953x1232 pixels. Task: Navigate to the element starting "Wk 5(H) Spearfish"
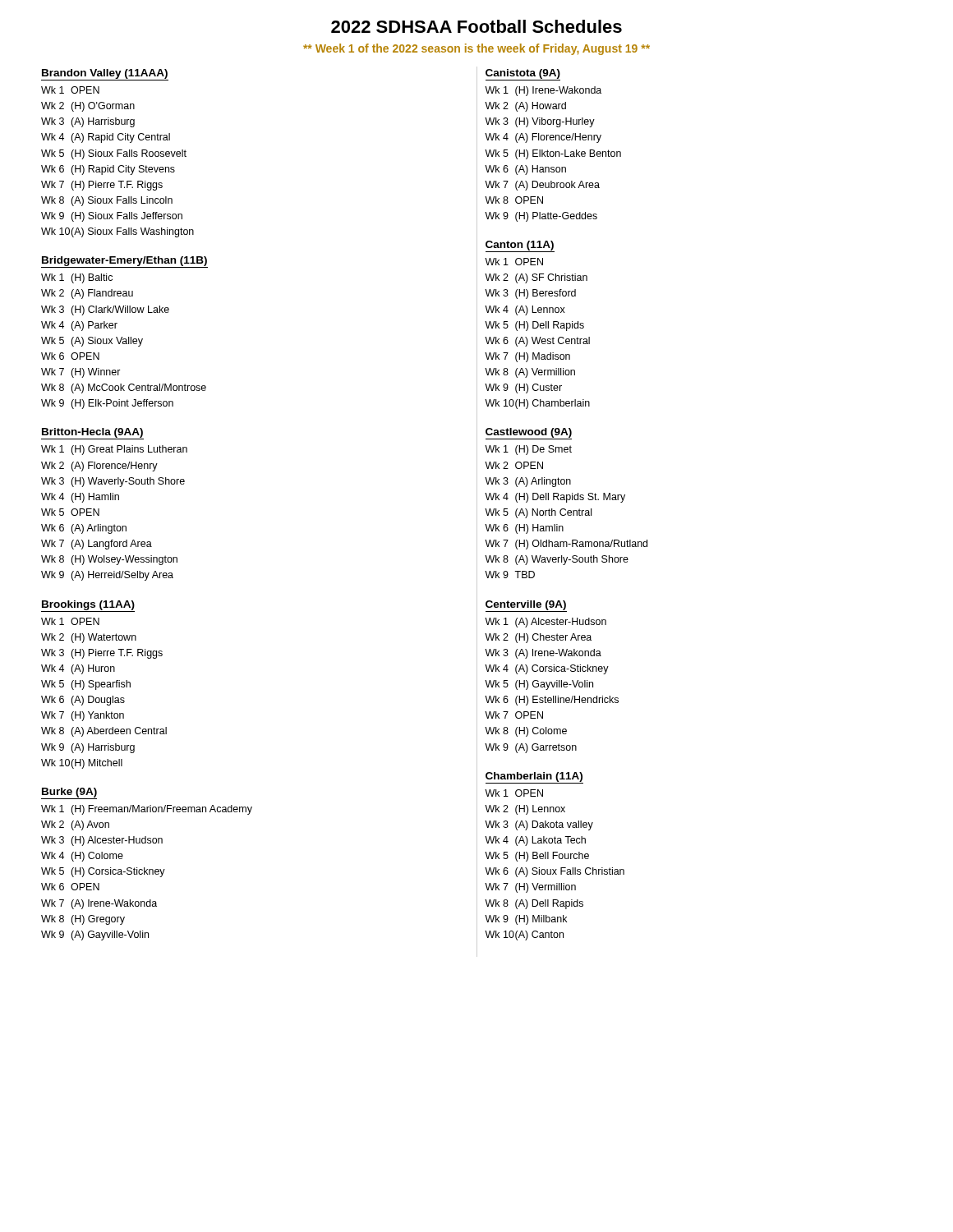[x=86, y=684]
